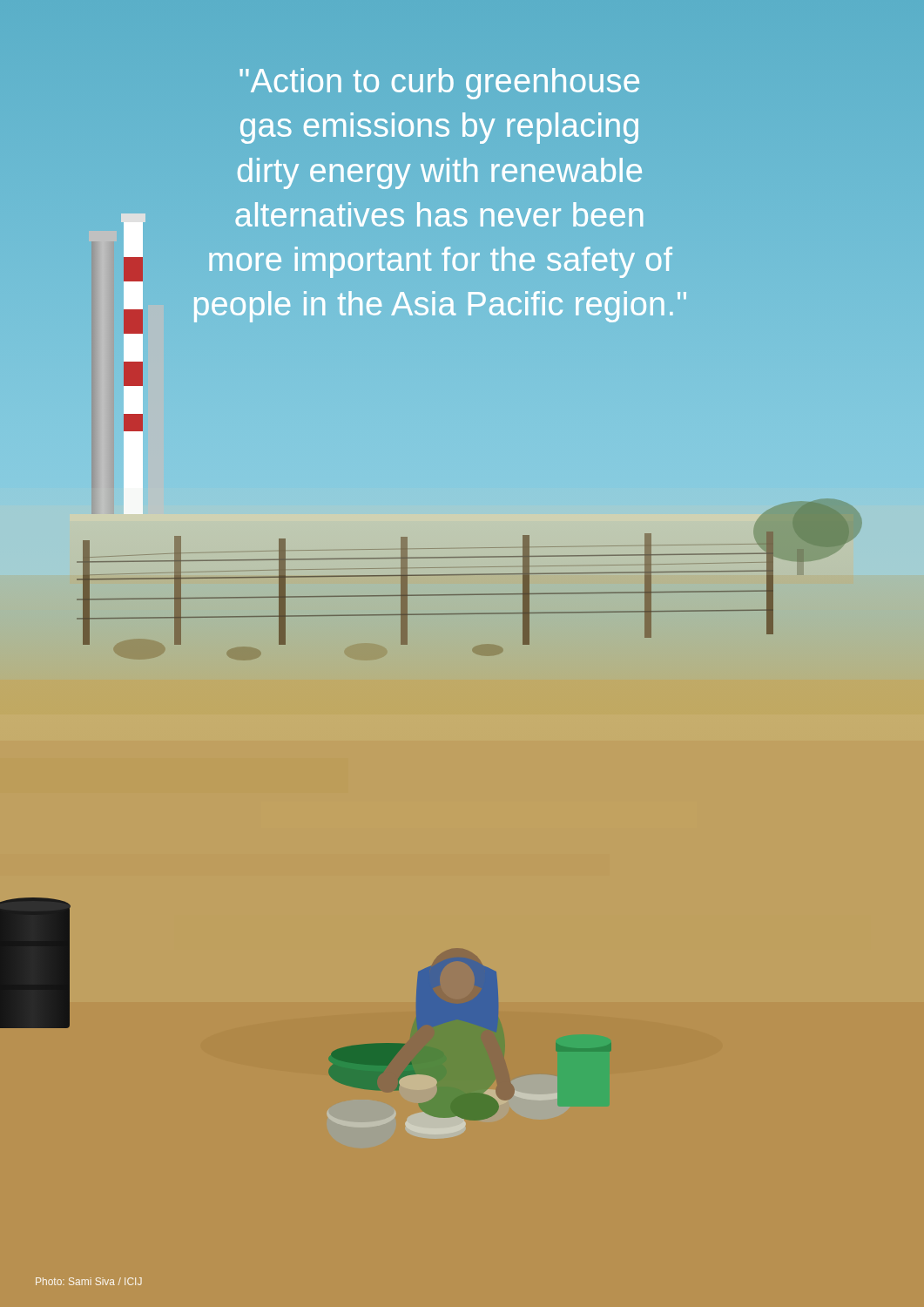
Task: Find the block on this page that starts ""Action to curb greenhouse"
Action: [440, 193]
